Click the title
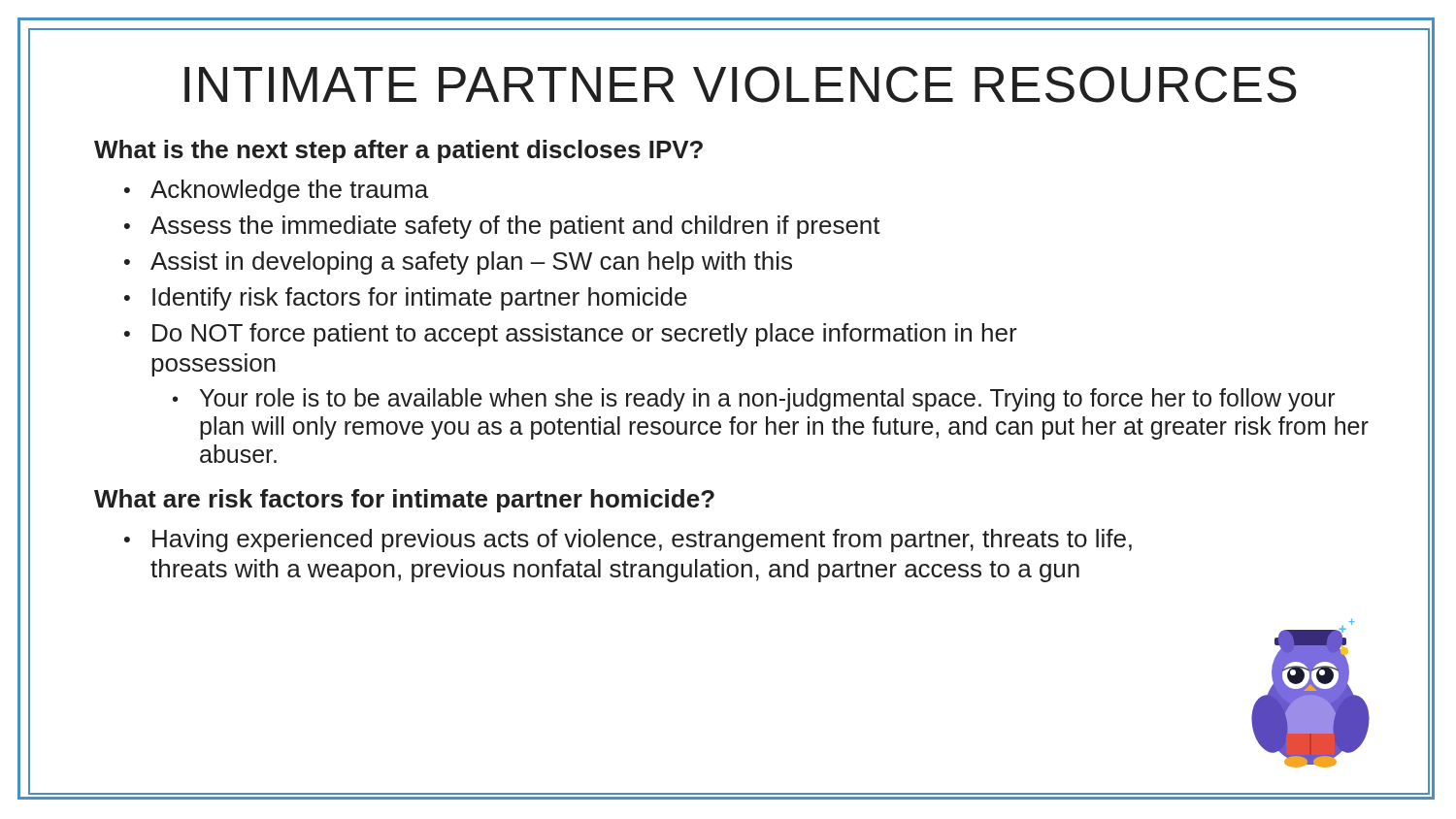This screenshot has height=819, width=1456. click(740, 84)
